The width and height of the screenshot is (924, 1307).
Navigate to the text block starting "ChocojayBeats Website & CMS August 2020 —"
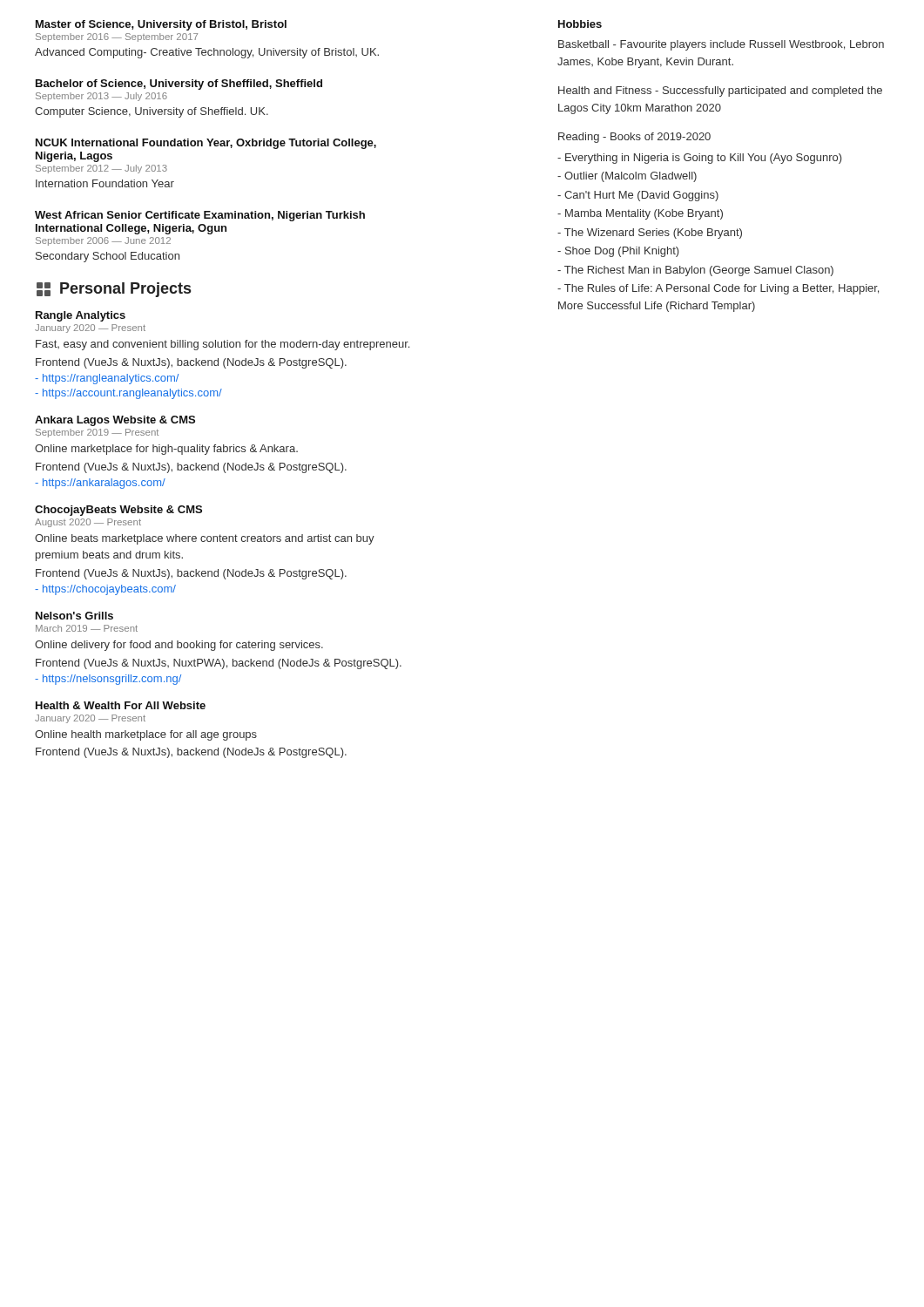(x=279, y=549)
